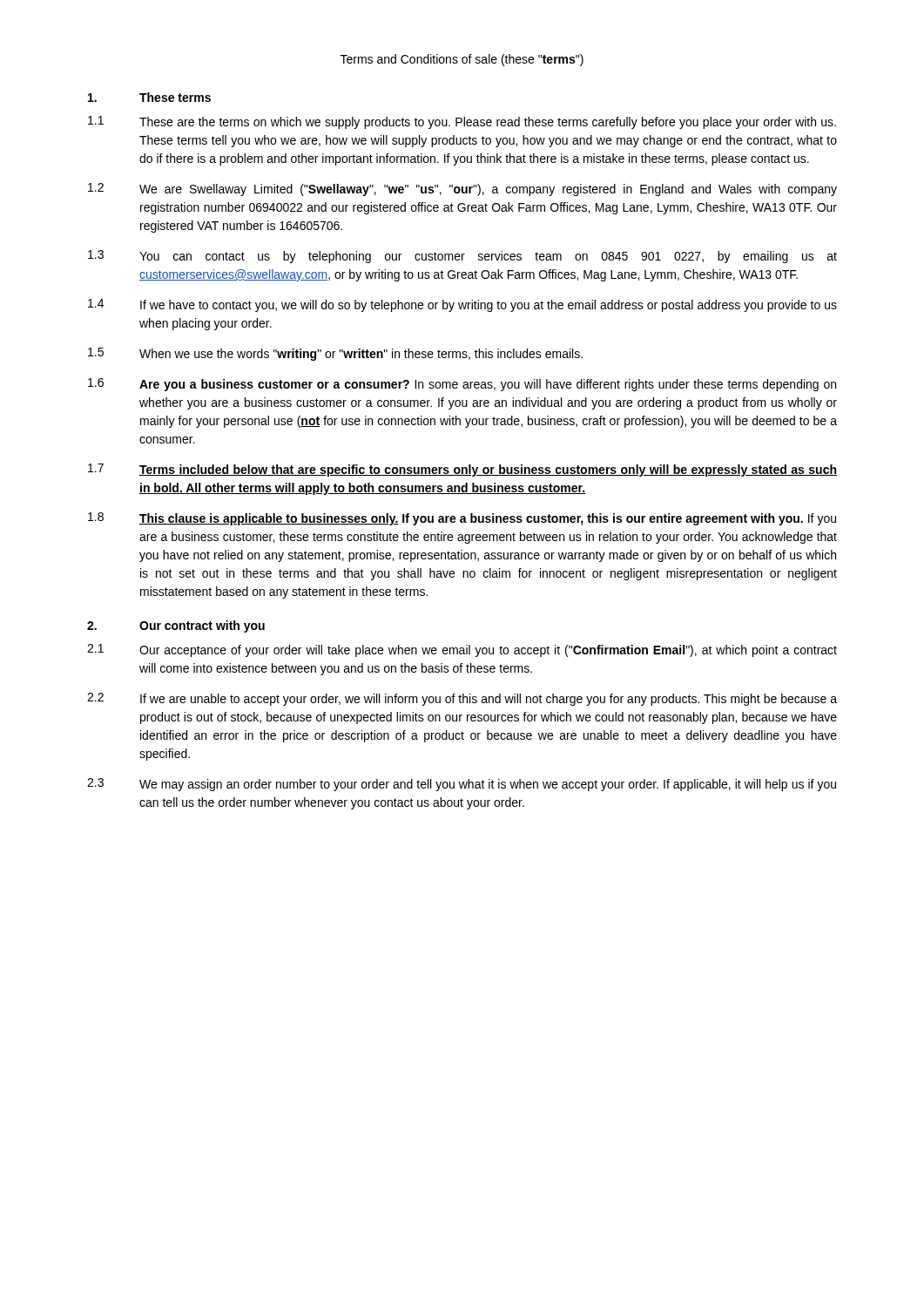Screen dimensions: 1307x924
Task: Find the passage starting "2 If we are unable to accept your"
Action: tap(462, 727)
